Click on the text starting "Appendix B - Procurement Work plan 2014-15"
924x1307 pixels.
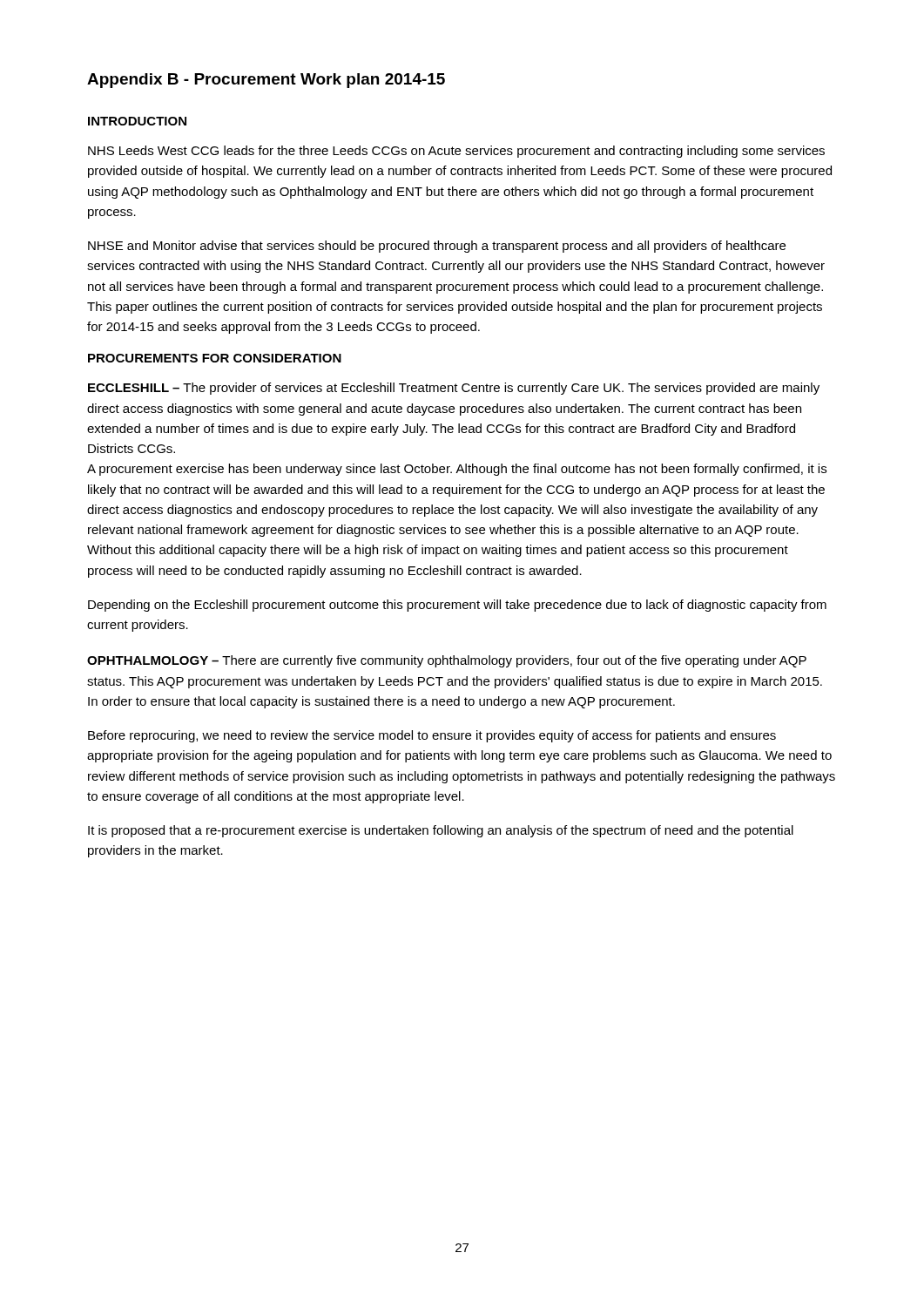[266, 79]
